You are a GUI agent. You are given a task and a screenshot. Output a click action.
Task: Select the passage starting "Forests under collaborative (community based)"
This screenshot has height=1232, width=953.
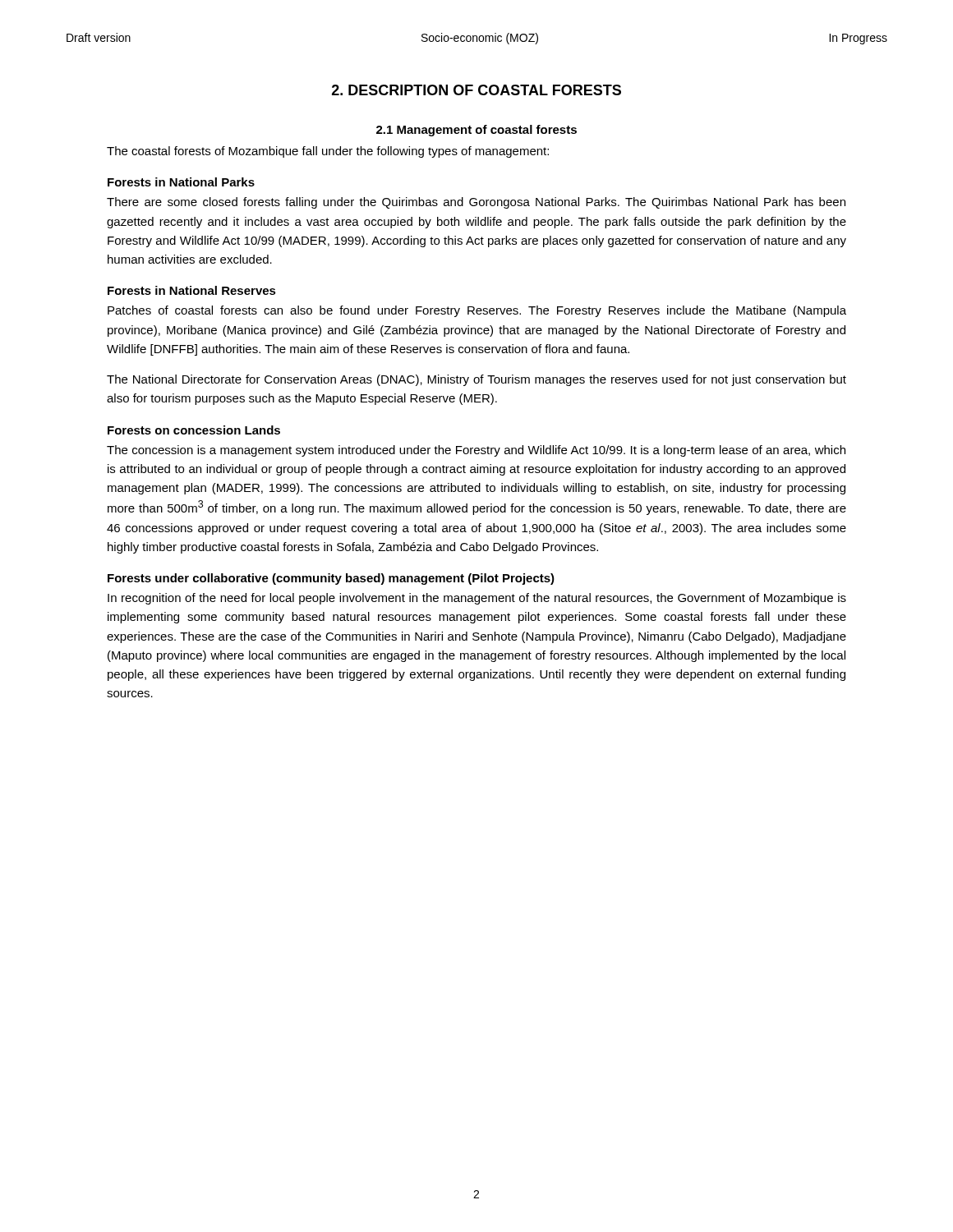331,578
